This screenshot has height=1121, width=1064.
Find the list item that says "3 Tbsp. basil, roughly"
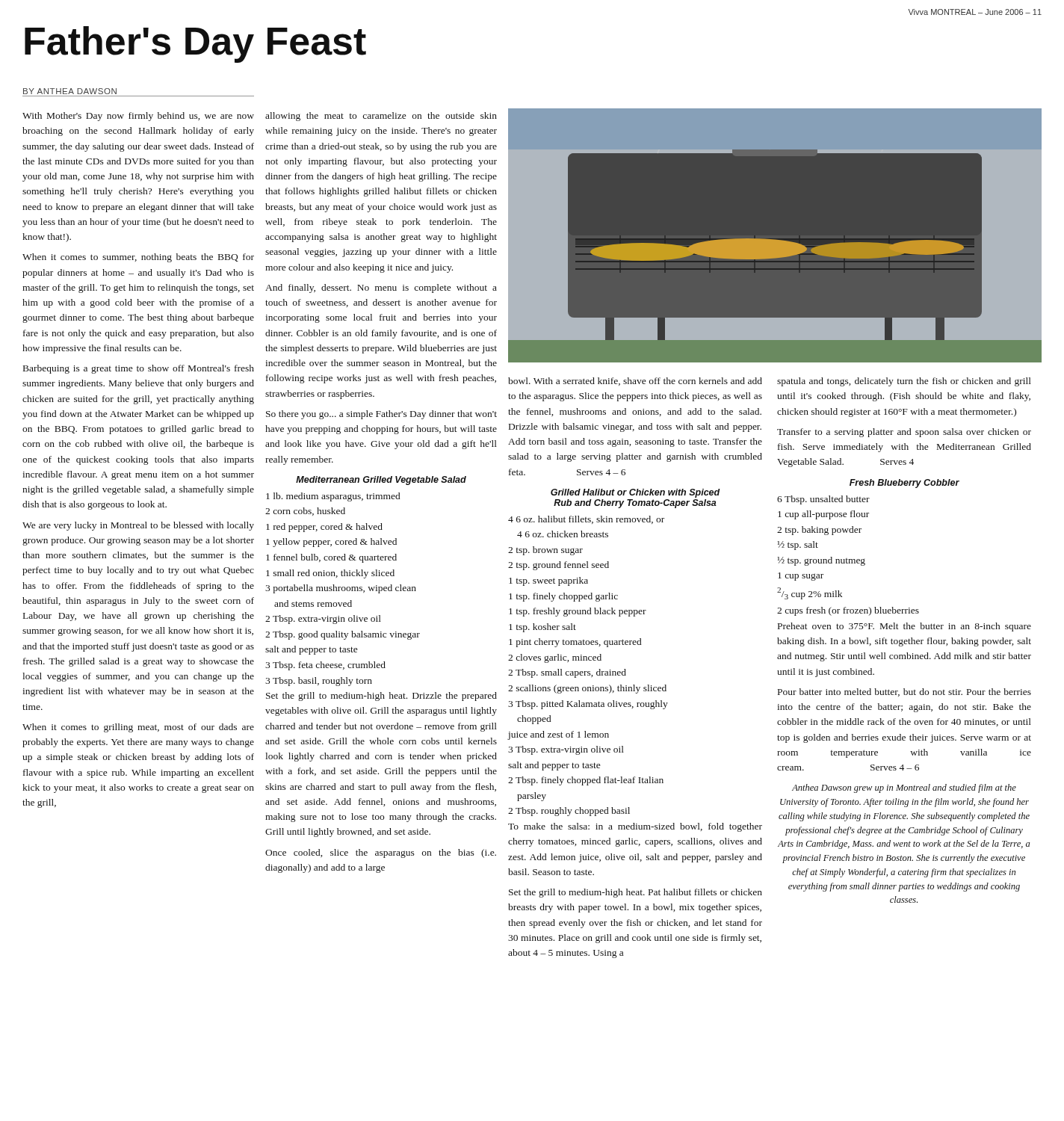click(381, 680)
